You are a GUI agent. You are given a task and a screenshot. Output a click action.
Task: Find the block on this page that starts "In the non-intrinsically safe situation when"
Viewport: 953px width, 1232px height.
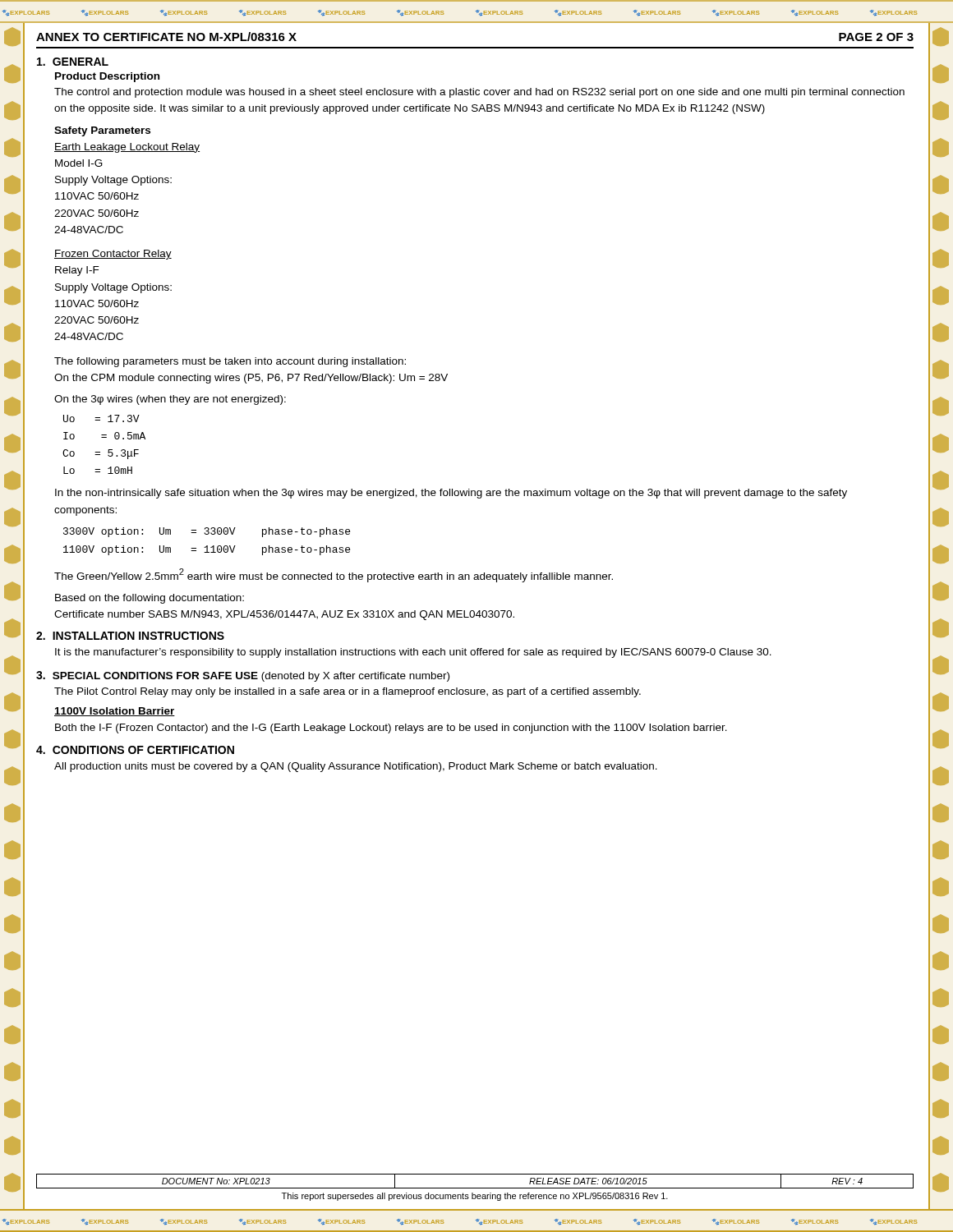coord(451,501)
